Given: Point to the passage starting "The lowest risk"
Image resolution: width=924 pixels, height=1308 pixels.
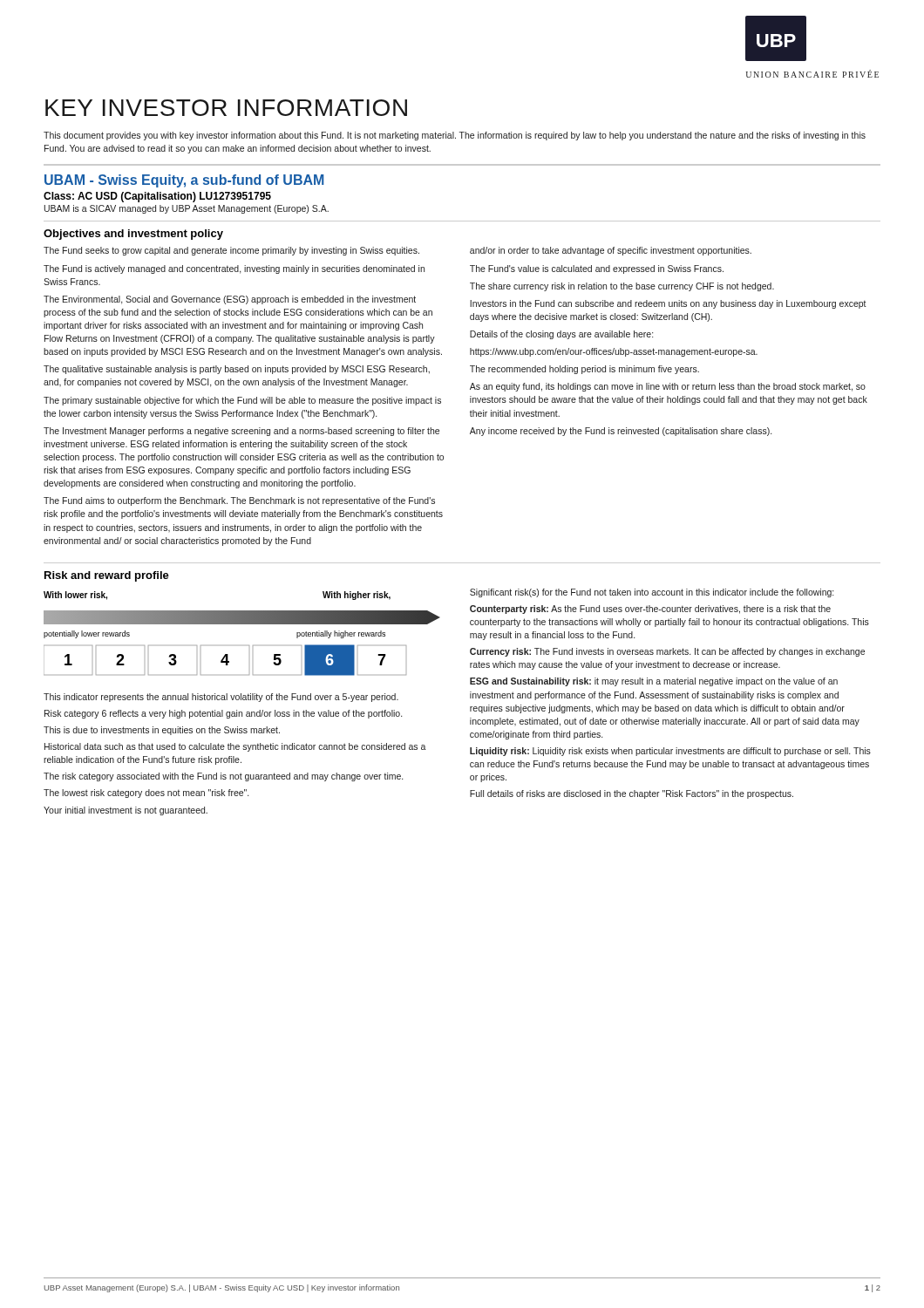Looking at the screenshot, I should click(147, 793).
